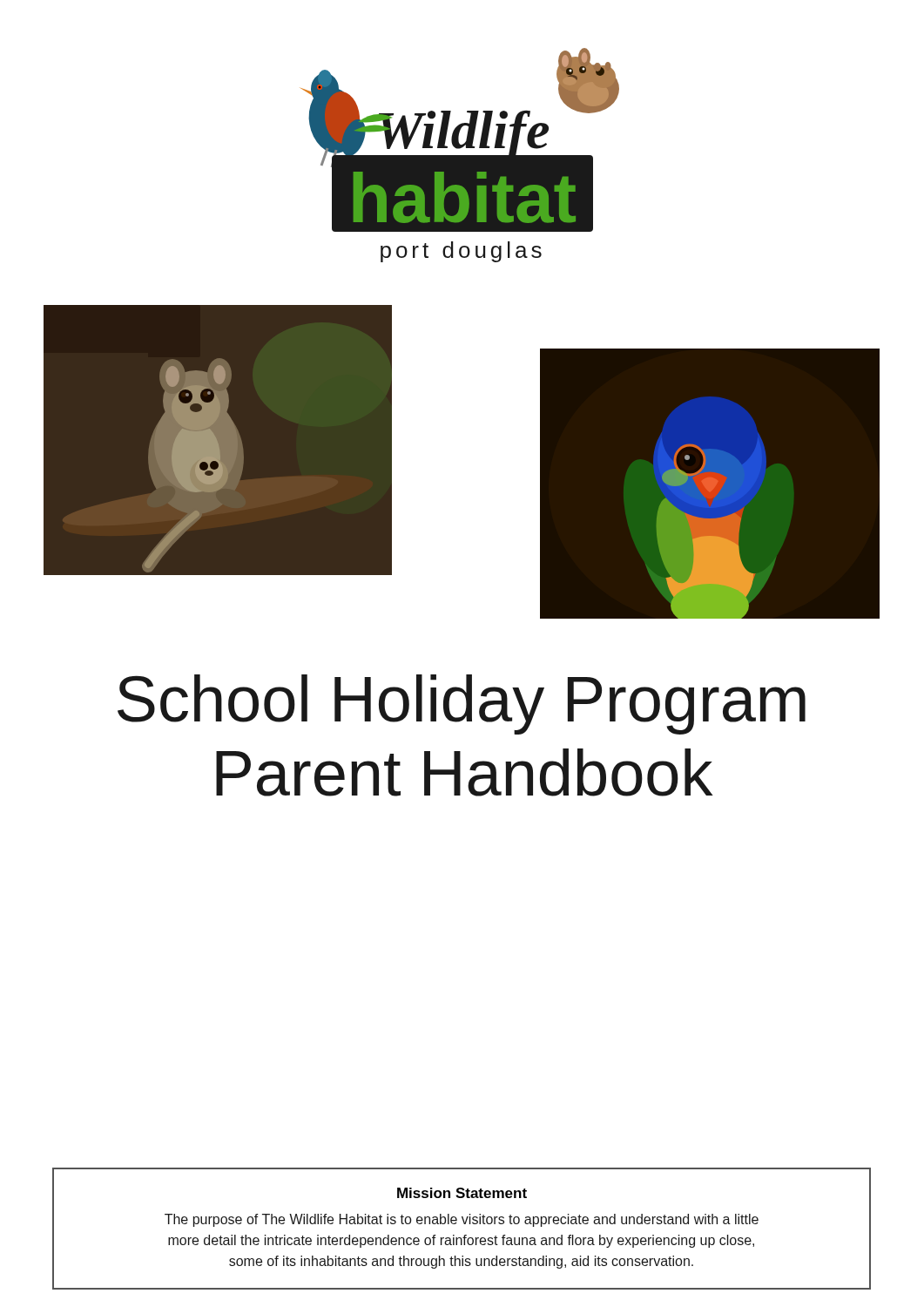
Task: Navigate to the passage starting "School Holiday ProgramParent Handbook"
Action: pyautogui.click(x=462, y=736)
